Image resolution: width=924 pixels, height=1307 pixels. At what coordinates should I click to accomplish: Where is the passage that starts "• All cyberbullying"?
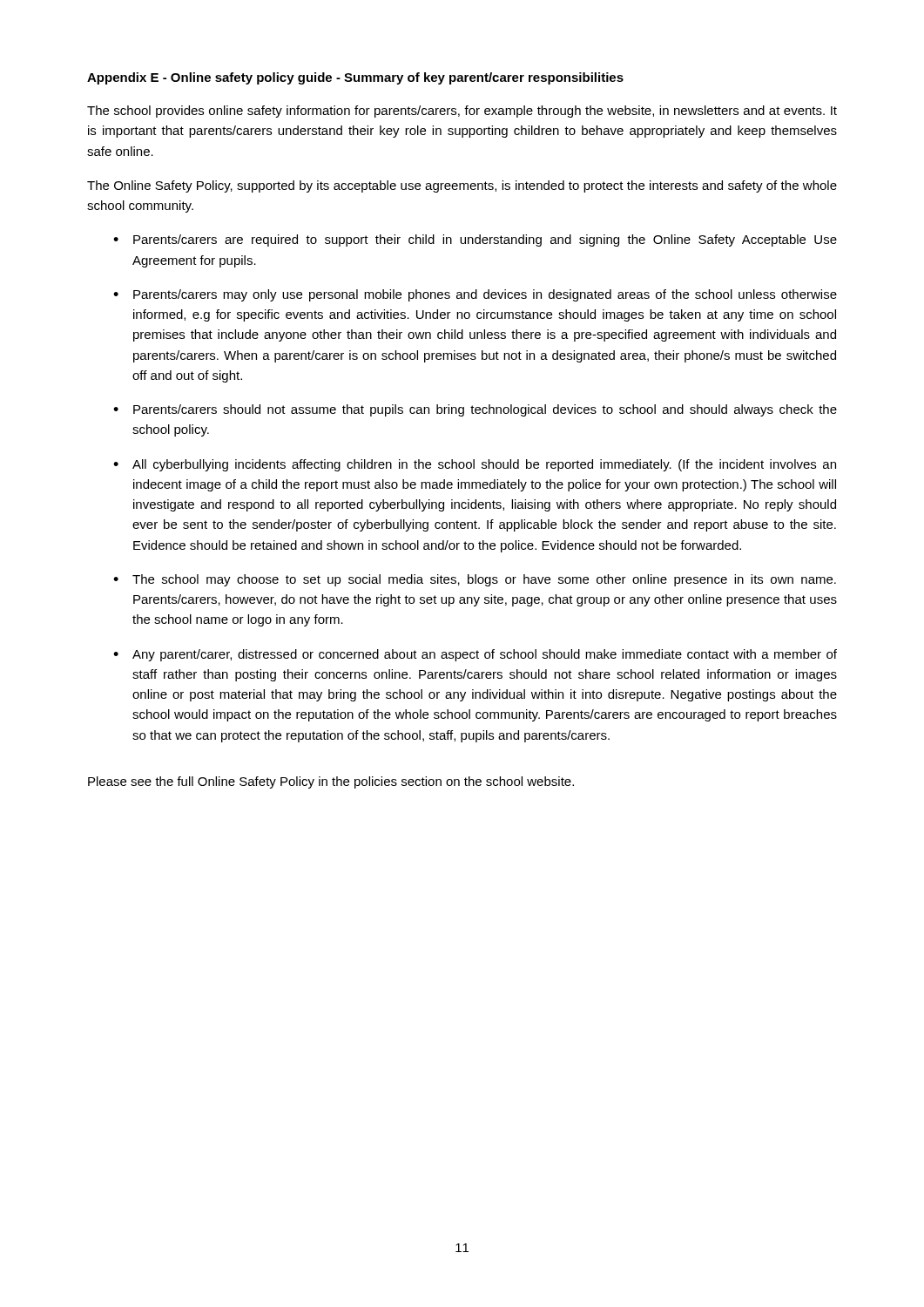pos(475,504)
